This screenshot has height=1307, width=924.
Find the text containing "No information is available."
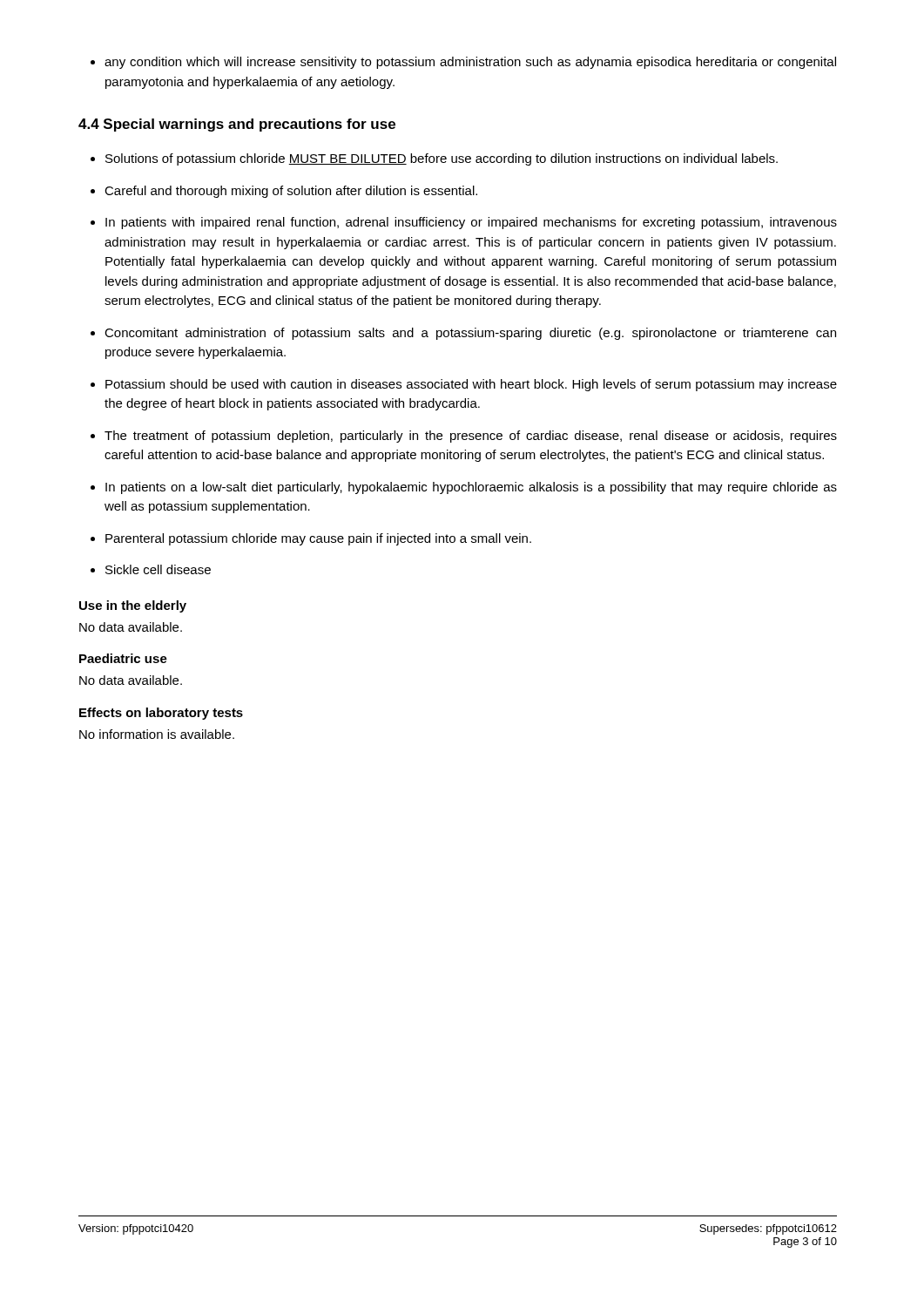point(157,734)
